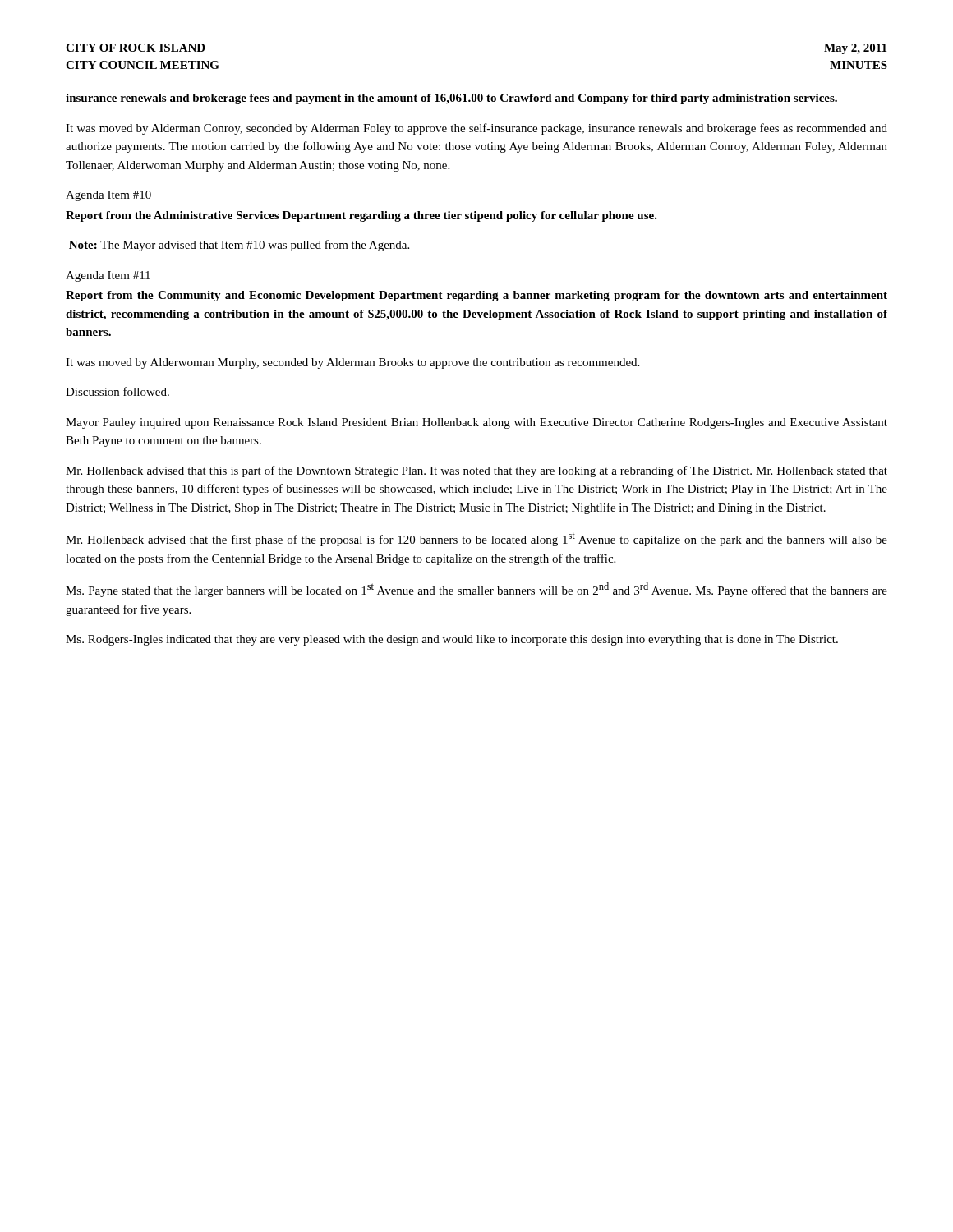Select the passage starting "It was moved by Alderwoman Murphy, seconded by"
Screen dimensions: 1232x953
point(353,362)
